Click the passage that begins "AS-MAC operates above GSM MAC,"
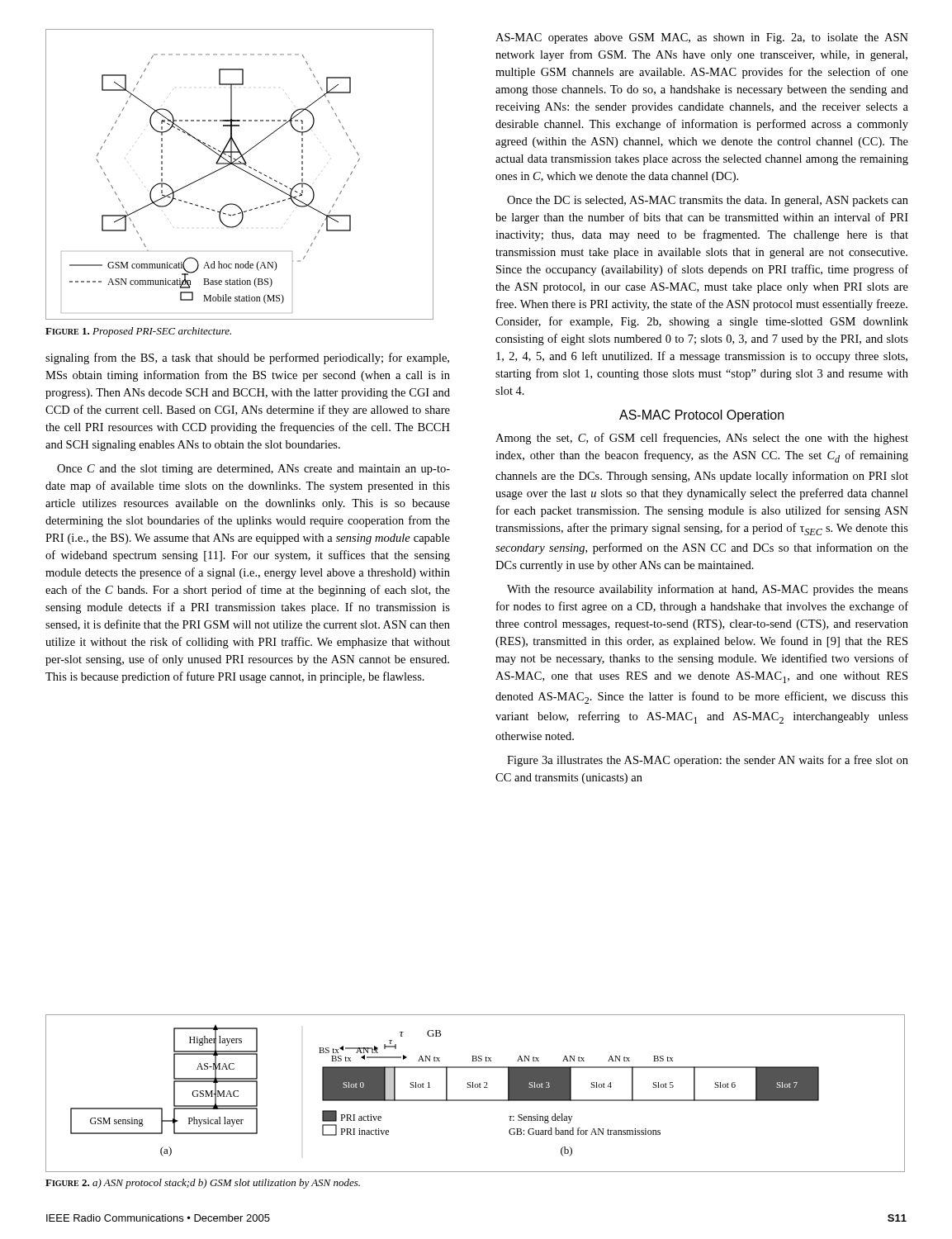Screen dimensions: 1239x952 click(702, 214)
